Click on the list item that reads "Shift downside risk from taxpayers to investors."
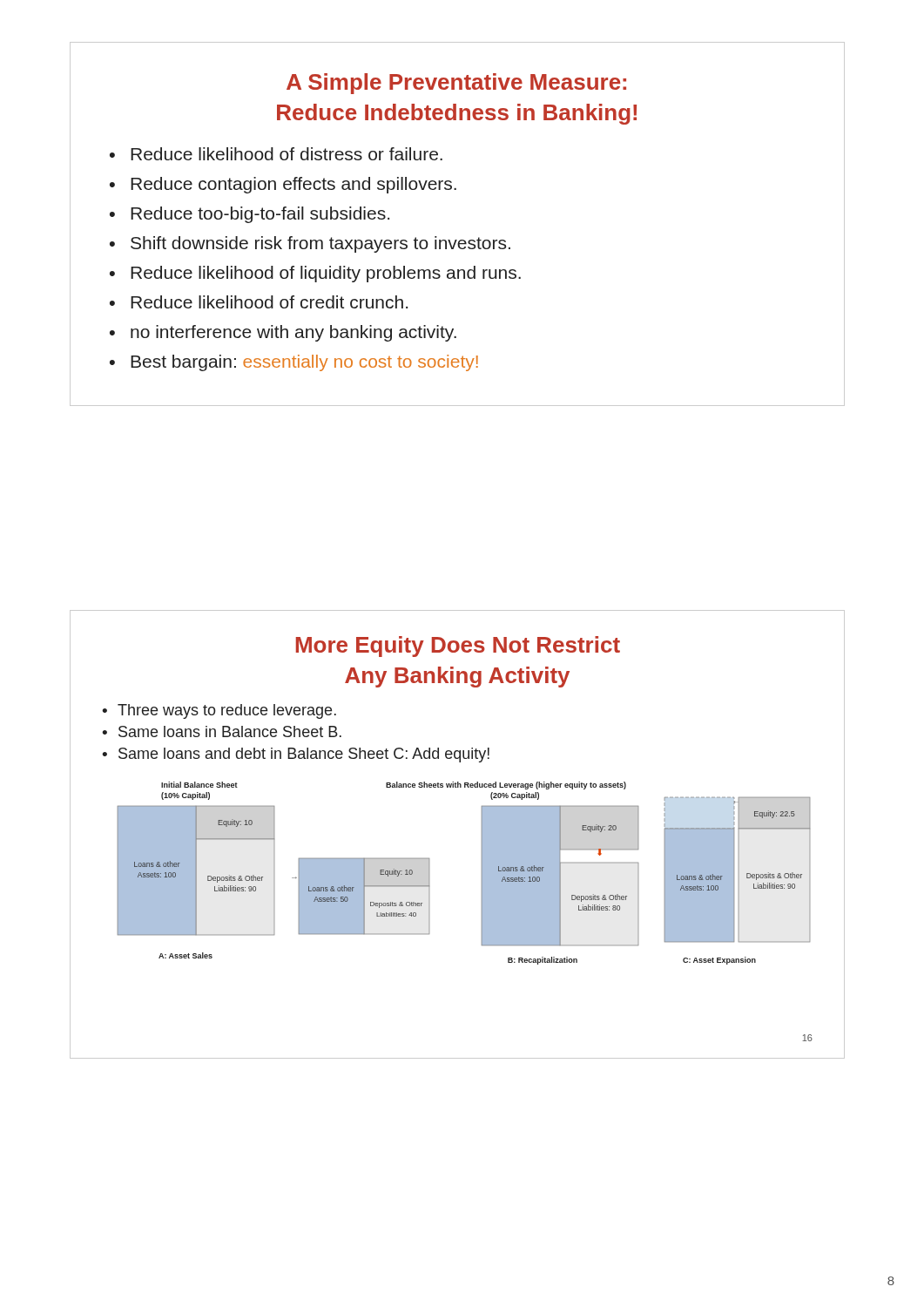 [321, 243]
